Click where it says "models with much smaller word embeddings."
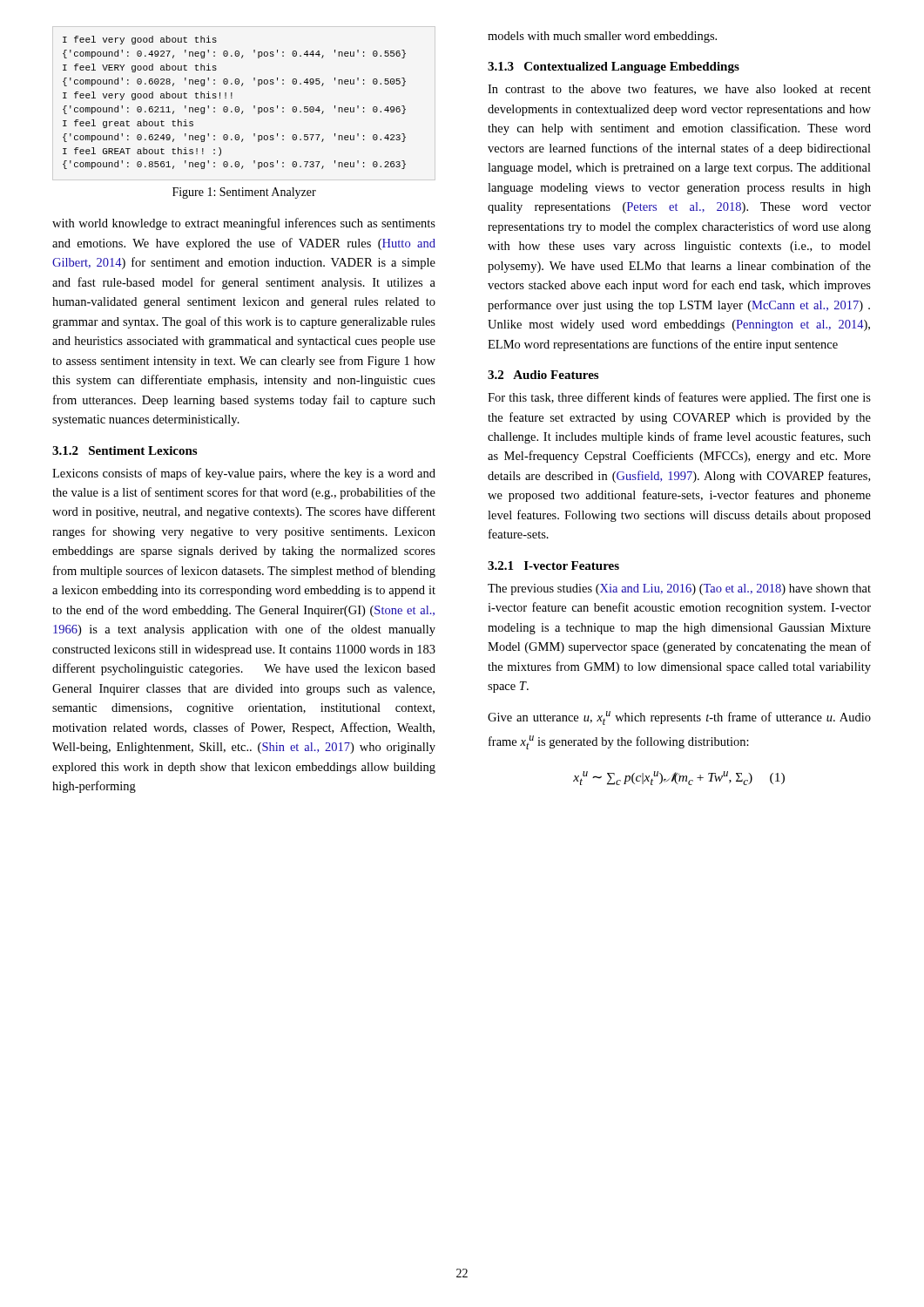 click(679, 36)
